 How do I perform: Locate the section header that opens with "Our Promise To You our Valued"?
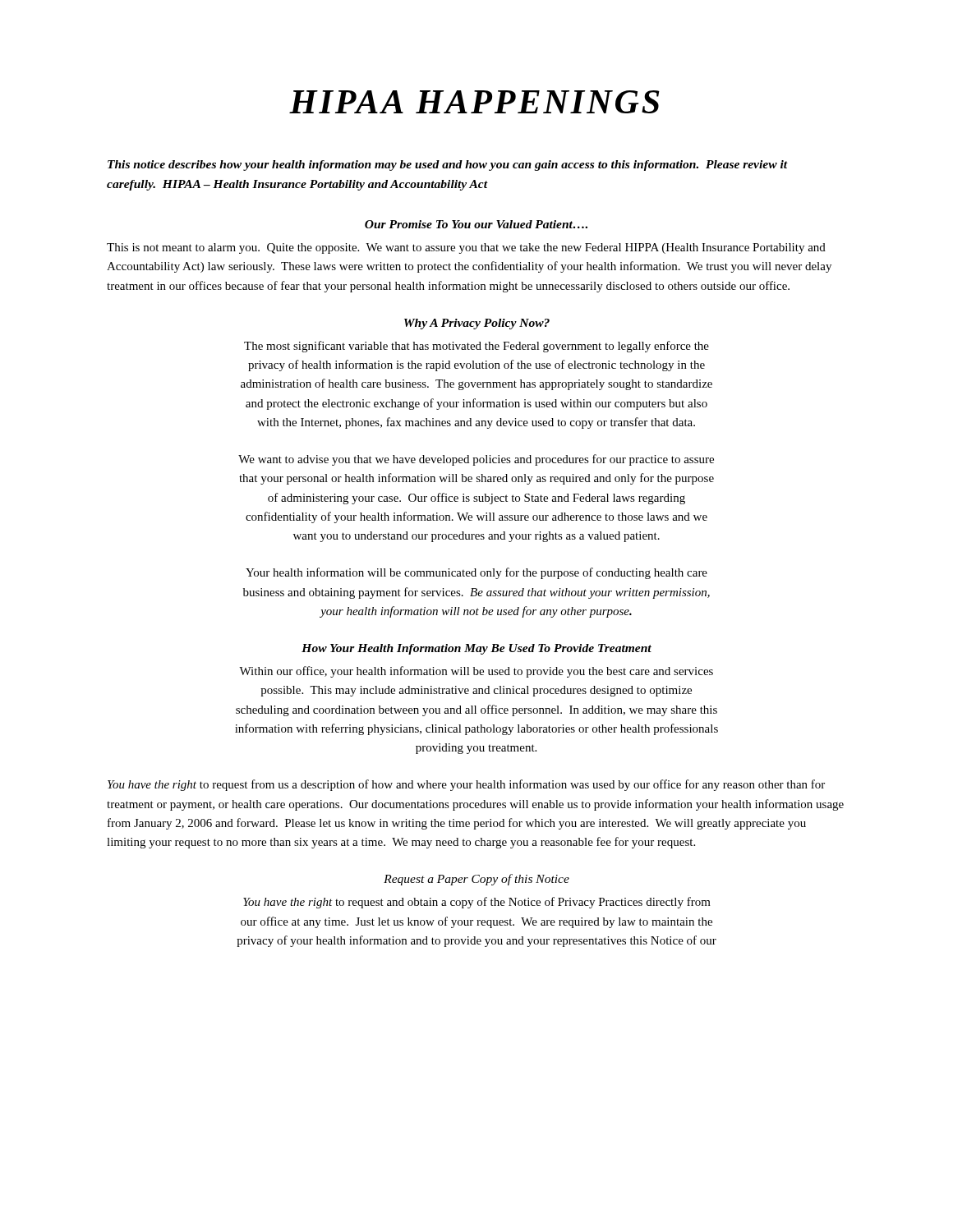476,224
